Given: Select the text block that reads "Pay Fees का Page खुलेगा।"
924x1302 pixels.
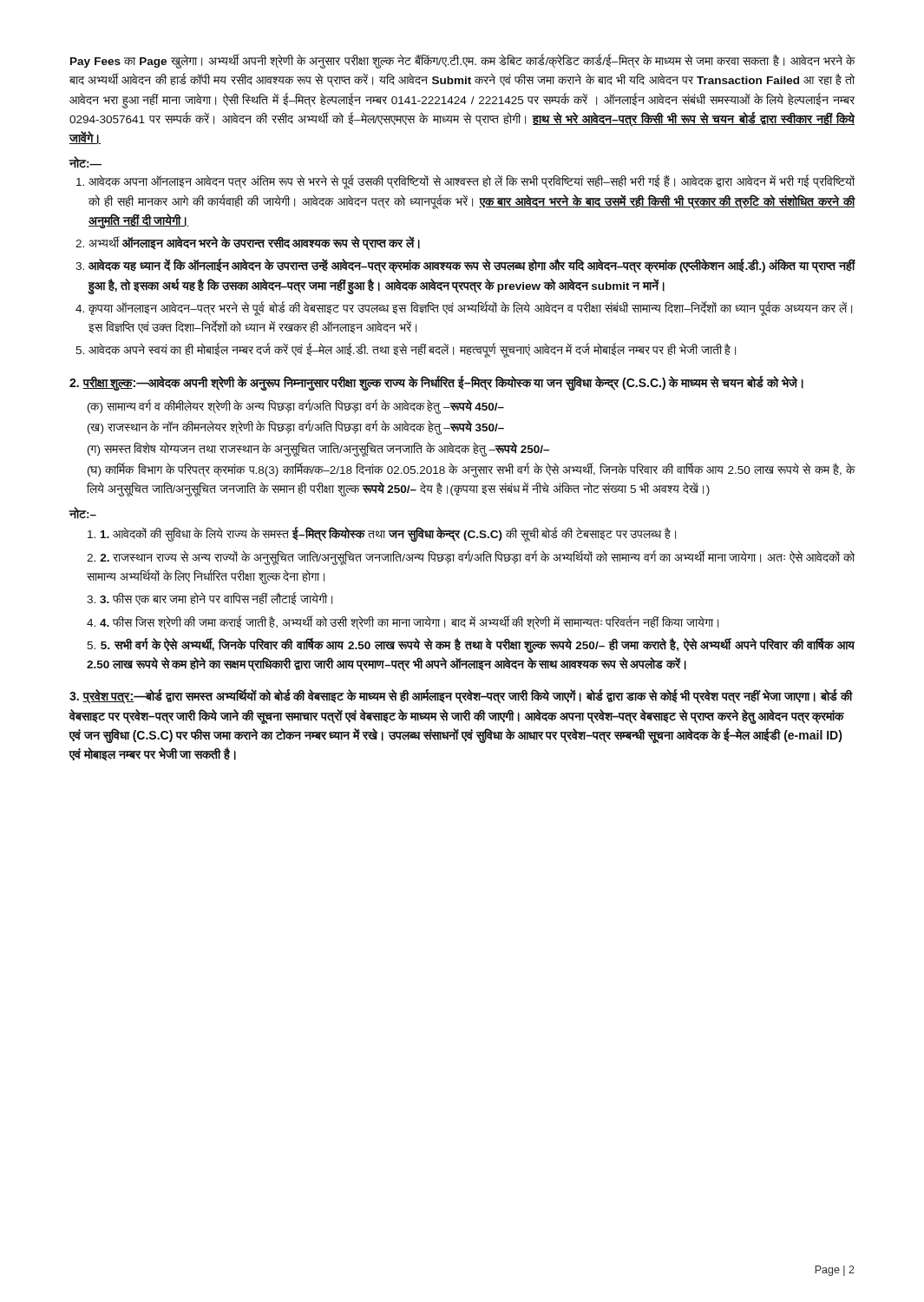Looking at the screenshot, I should click(x=462, y=100).
